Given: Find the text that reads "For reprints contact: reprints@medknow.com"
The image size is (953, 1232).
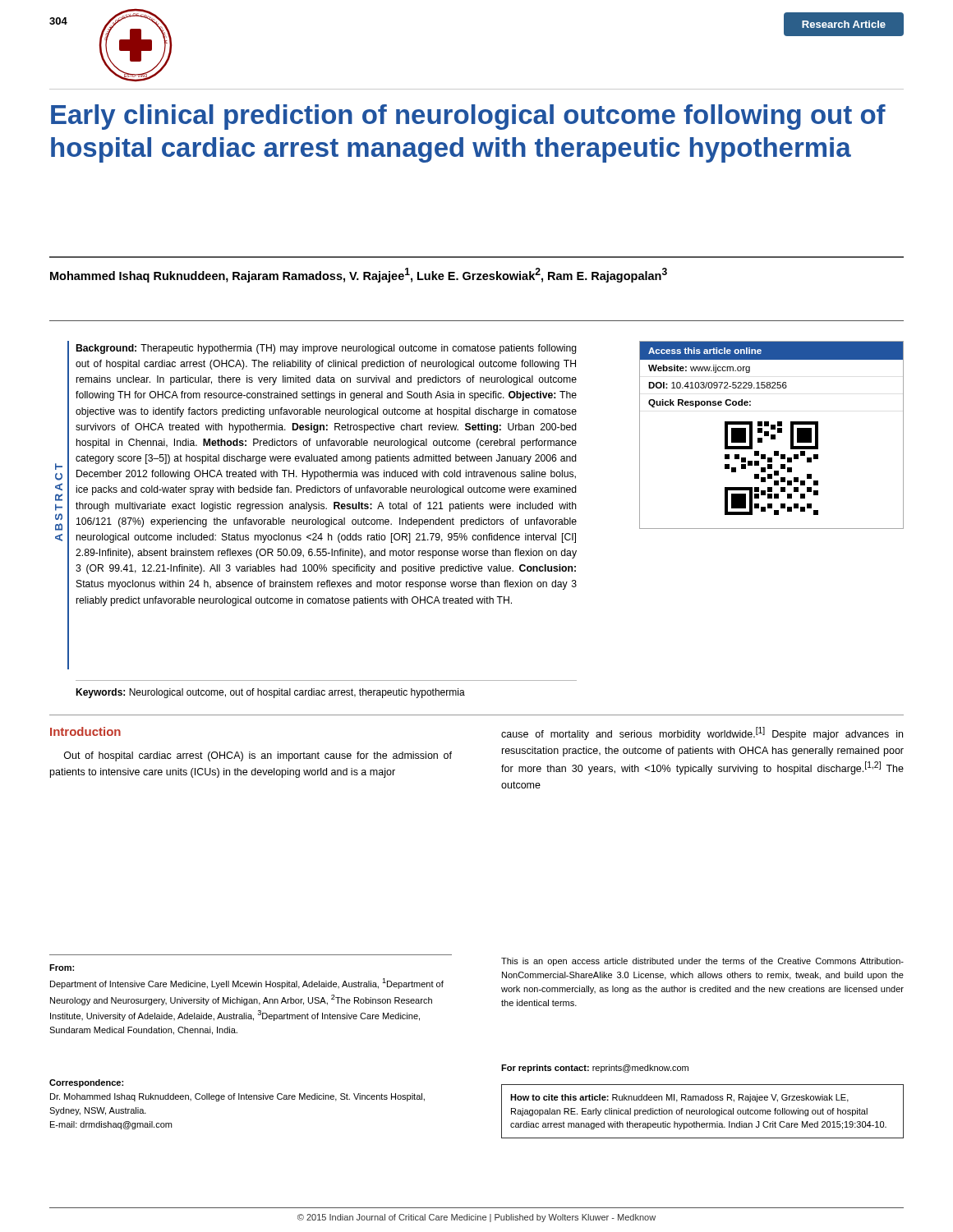Looking at the screenshot, I should [x=595, y=1068].
